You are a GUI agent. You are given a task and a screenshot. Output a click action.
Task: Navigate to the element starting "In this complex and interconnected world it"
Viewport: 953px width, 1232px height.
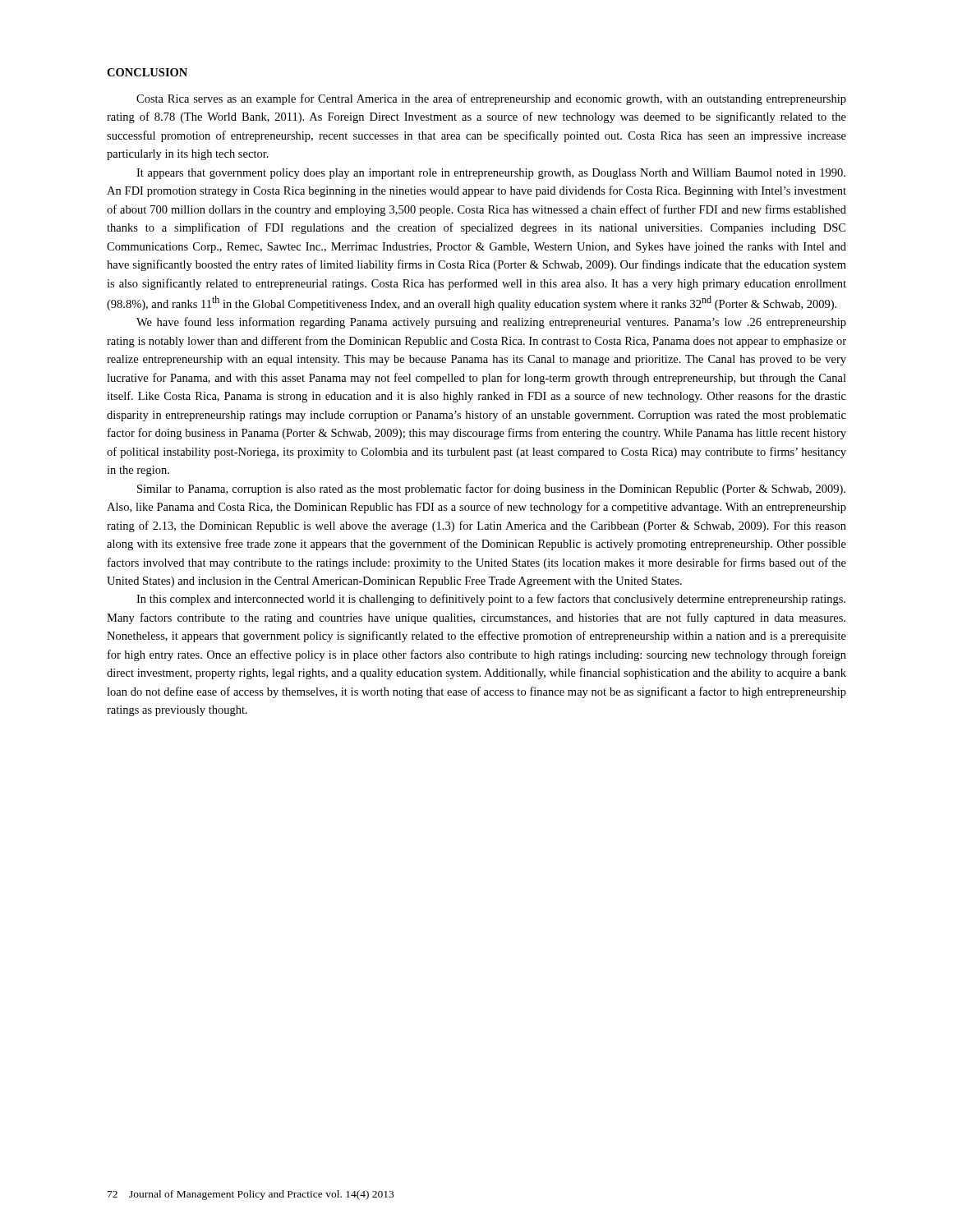coord(476,654)
